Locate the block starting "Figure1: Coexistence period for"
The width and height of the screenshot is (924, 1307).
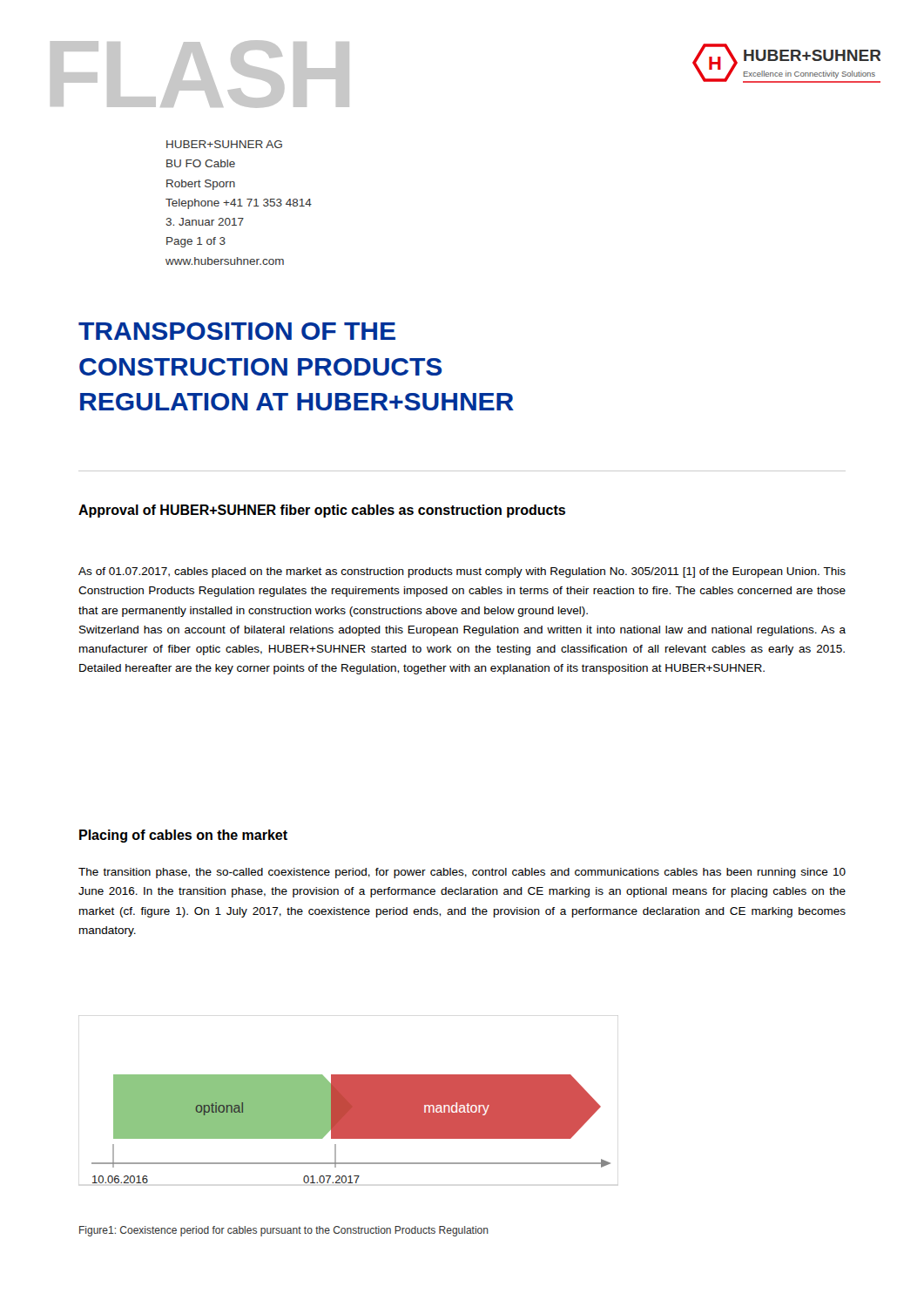click(x=283, y=1230)
